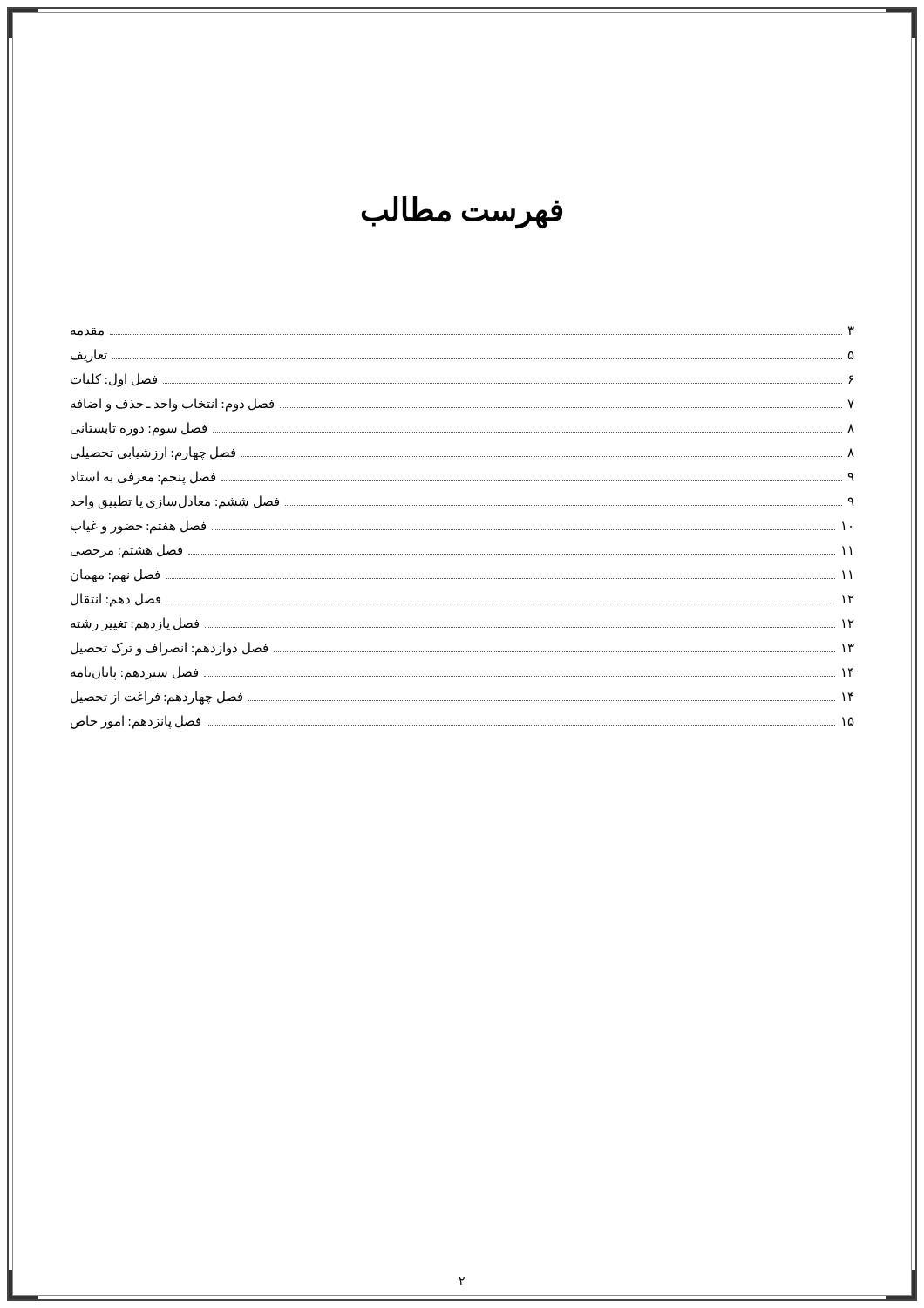Find "فهرست مطالب" on this page
This screenshot has width=924, height=1308.
pos(462,210)
